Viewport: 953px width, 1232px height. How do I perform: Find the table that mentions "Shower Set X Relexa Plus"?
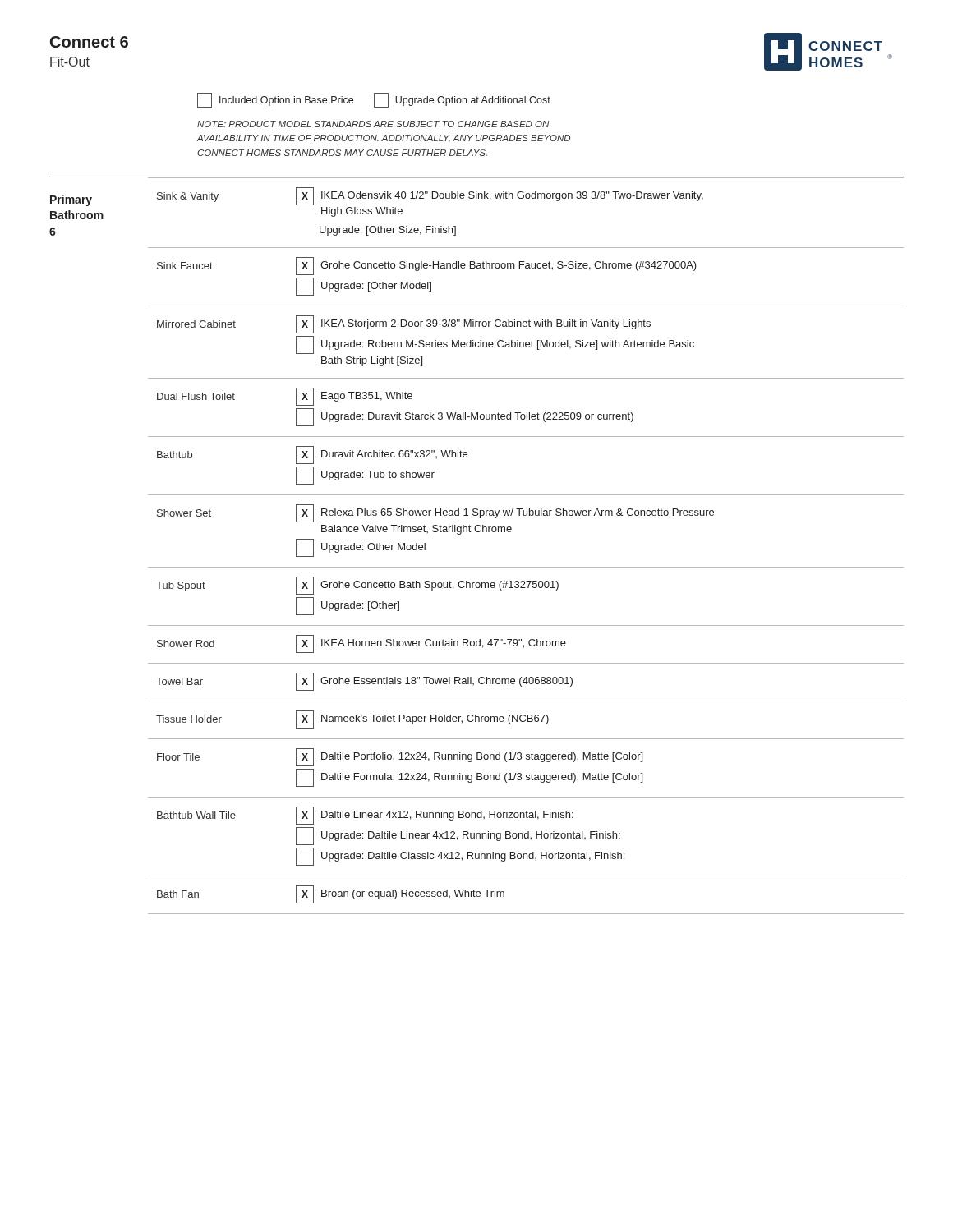click(x=526, y=532)
